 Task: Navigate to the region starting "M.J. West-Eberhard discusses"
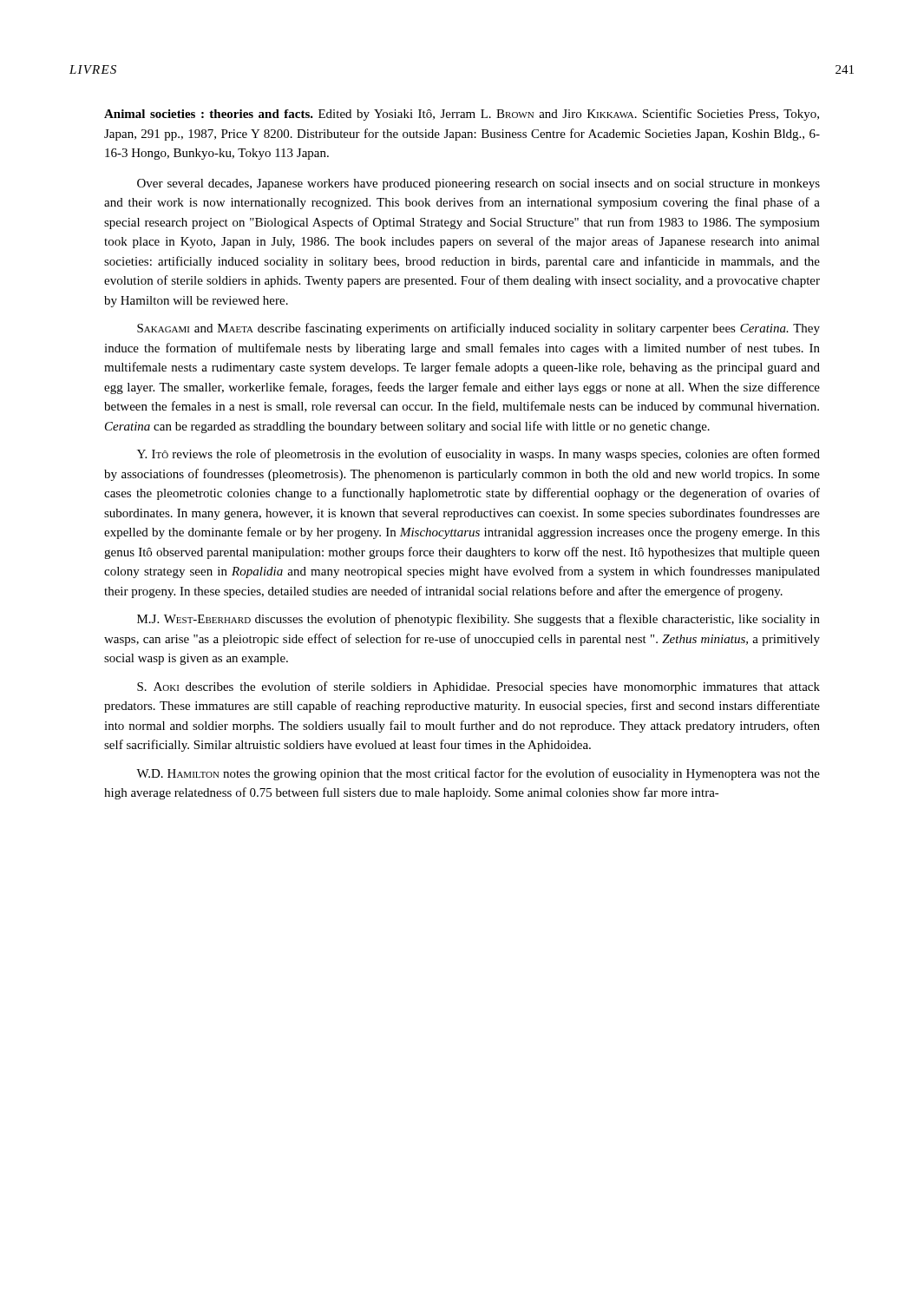(x=462, y=638)
